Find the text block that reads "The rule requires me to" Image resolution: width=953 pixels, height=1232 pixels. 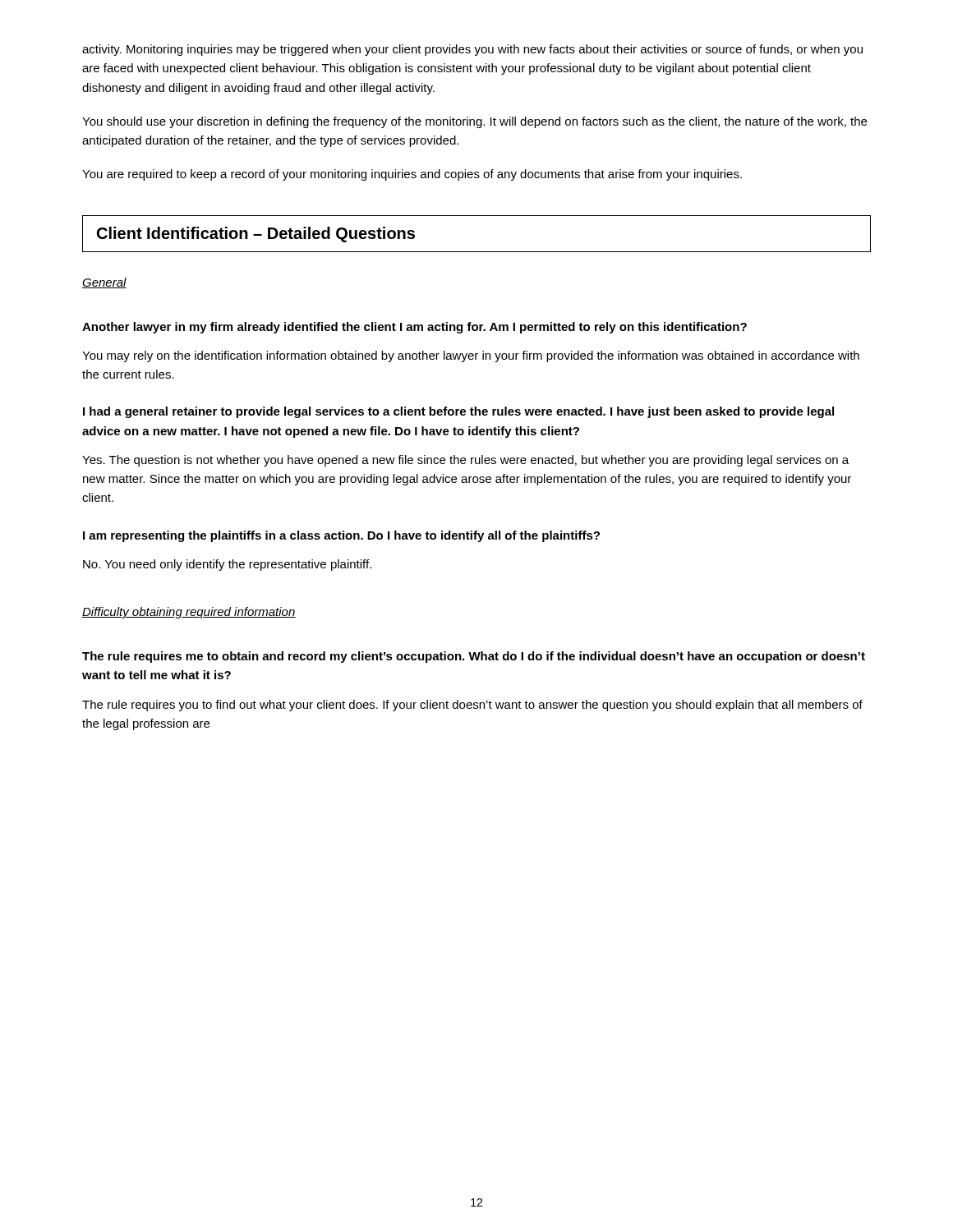pyautogui.click(x=474, y=665)
